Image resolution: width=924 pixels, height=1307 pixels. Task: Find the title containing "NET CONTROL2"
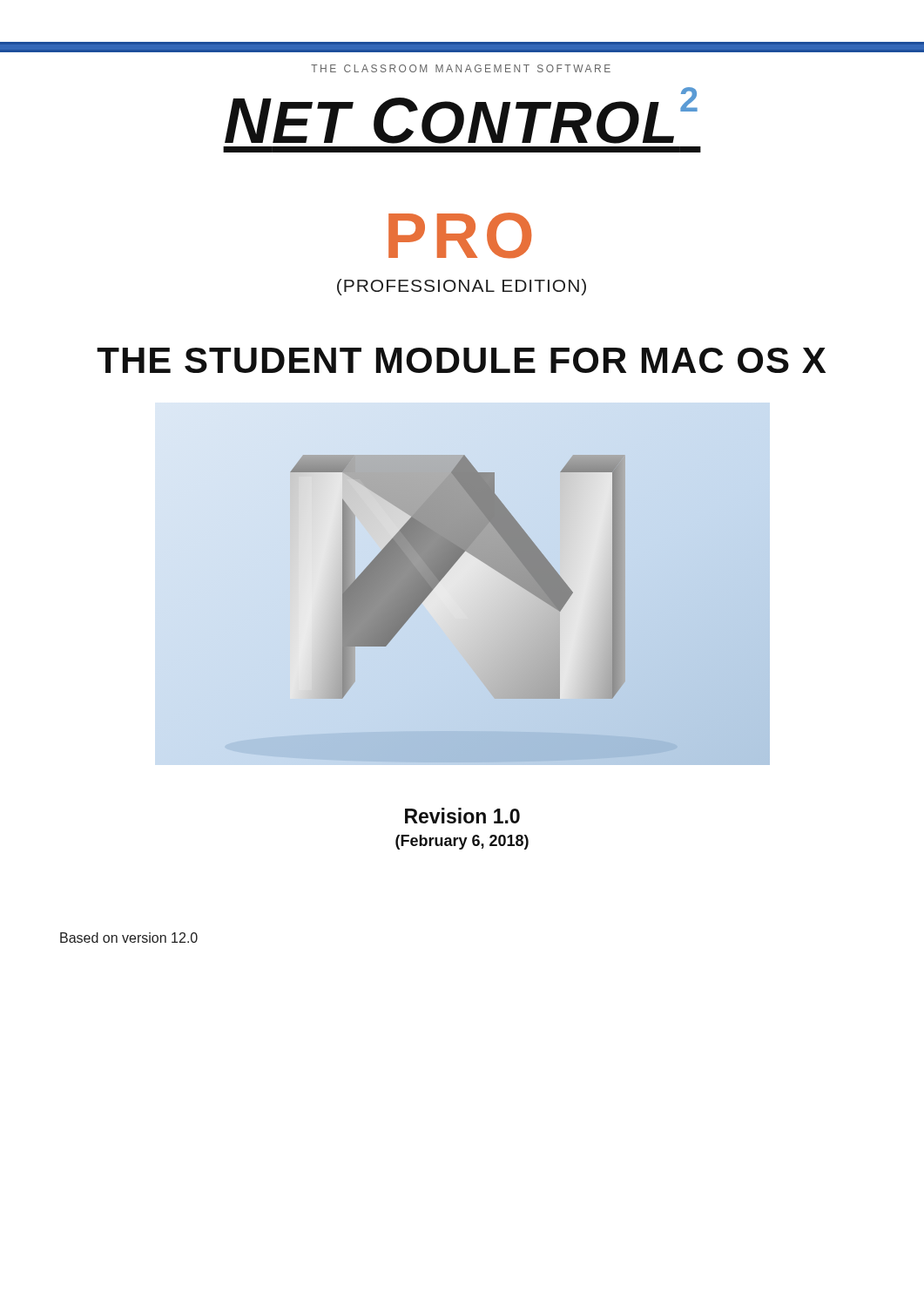[462, 121]
